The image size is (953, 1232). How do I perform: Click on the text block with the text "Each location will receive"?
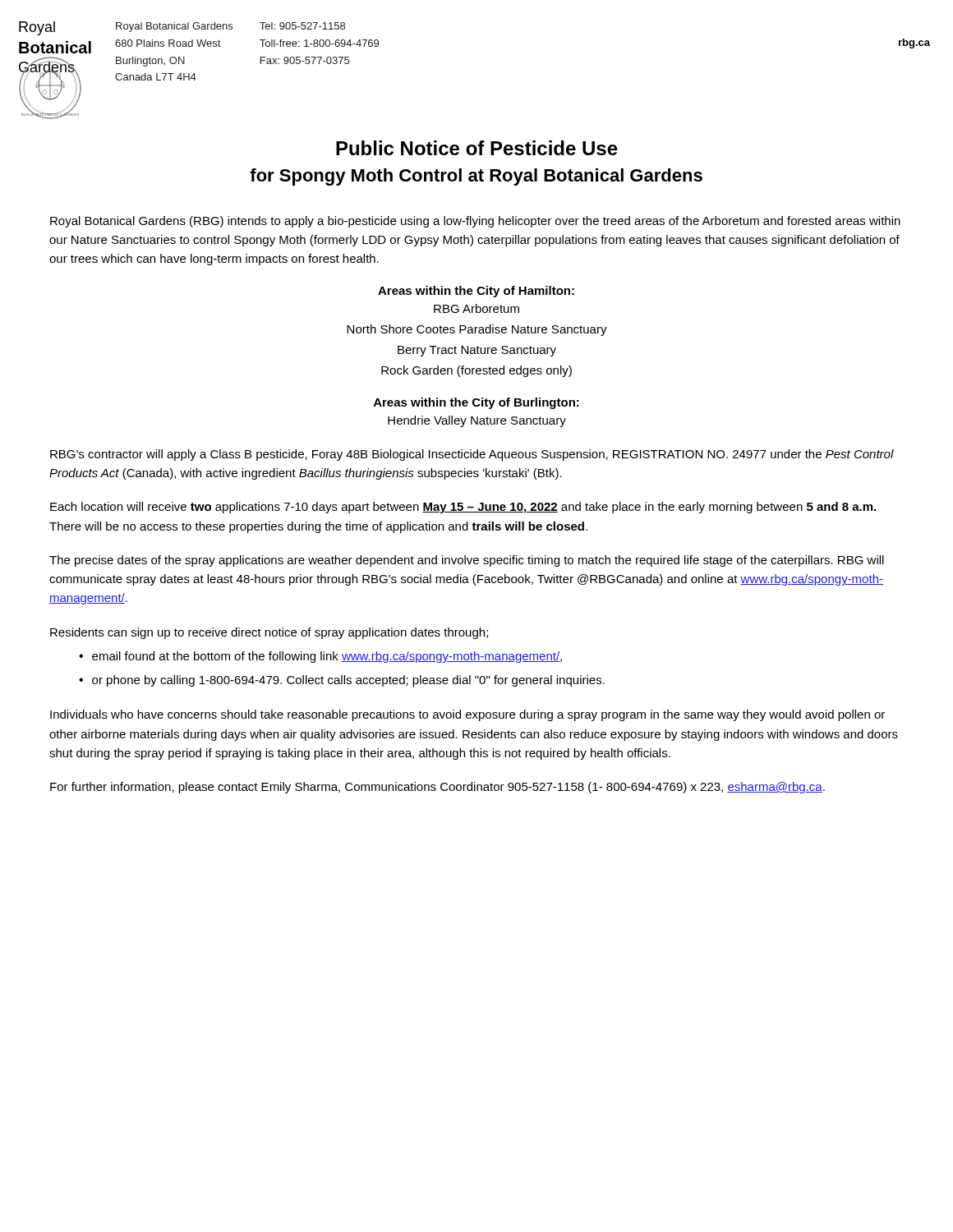click(463, 516)
